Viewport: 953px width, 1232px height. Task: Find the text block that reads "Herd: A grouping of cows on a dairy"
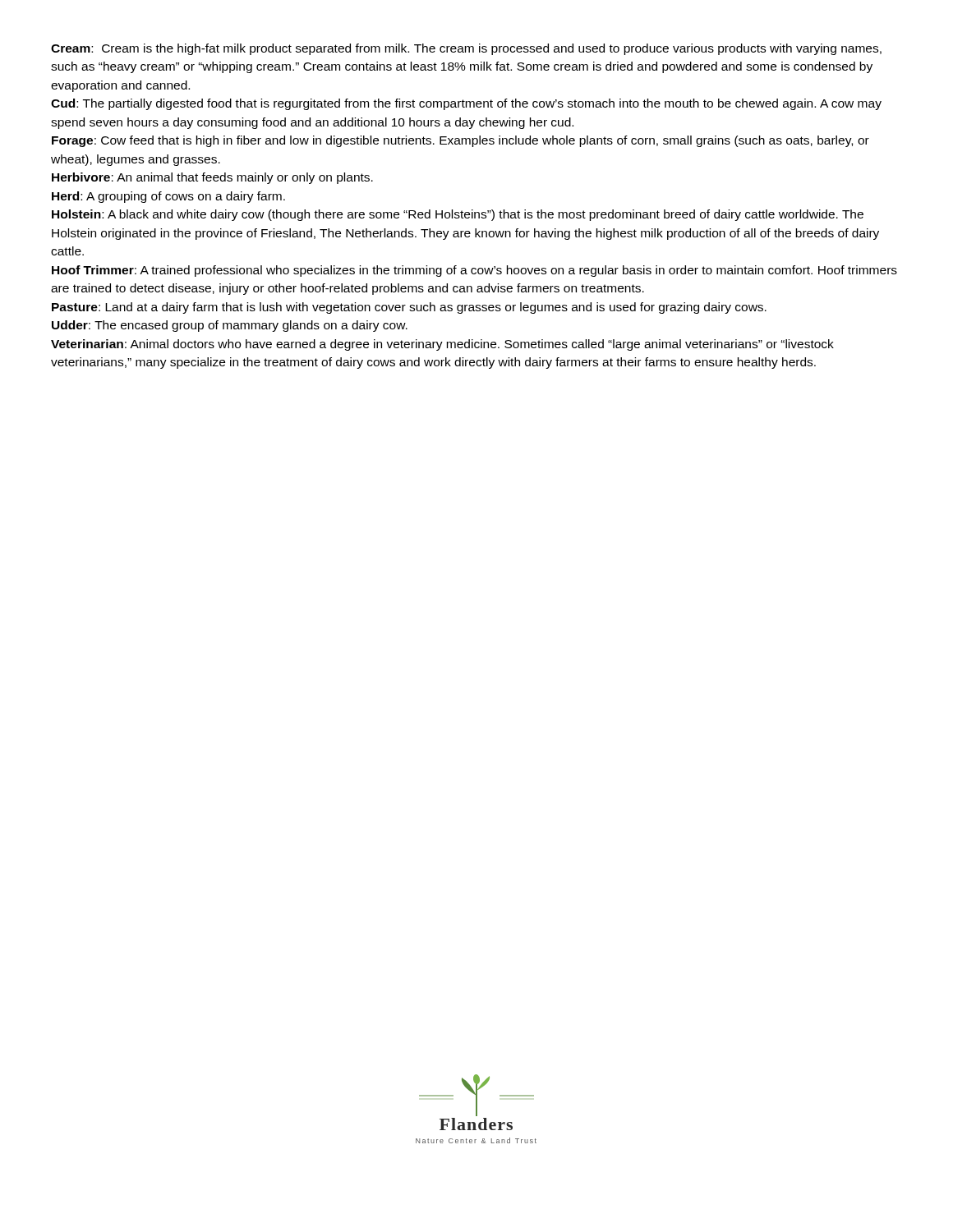[x=168, y=196]
